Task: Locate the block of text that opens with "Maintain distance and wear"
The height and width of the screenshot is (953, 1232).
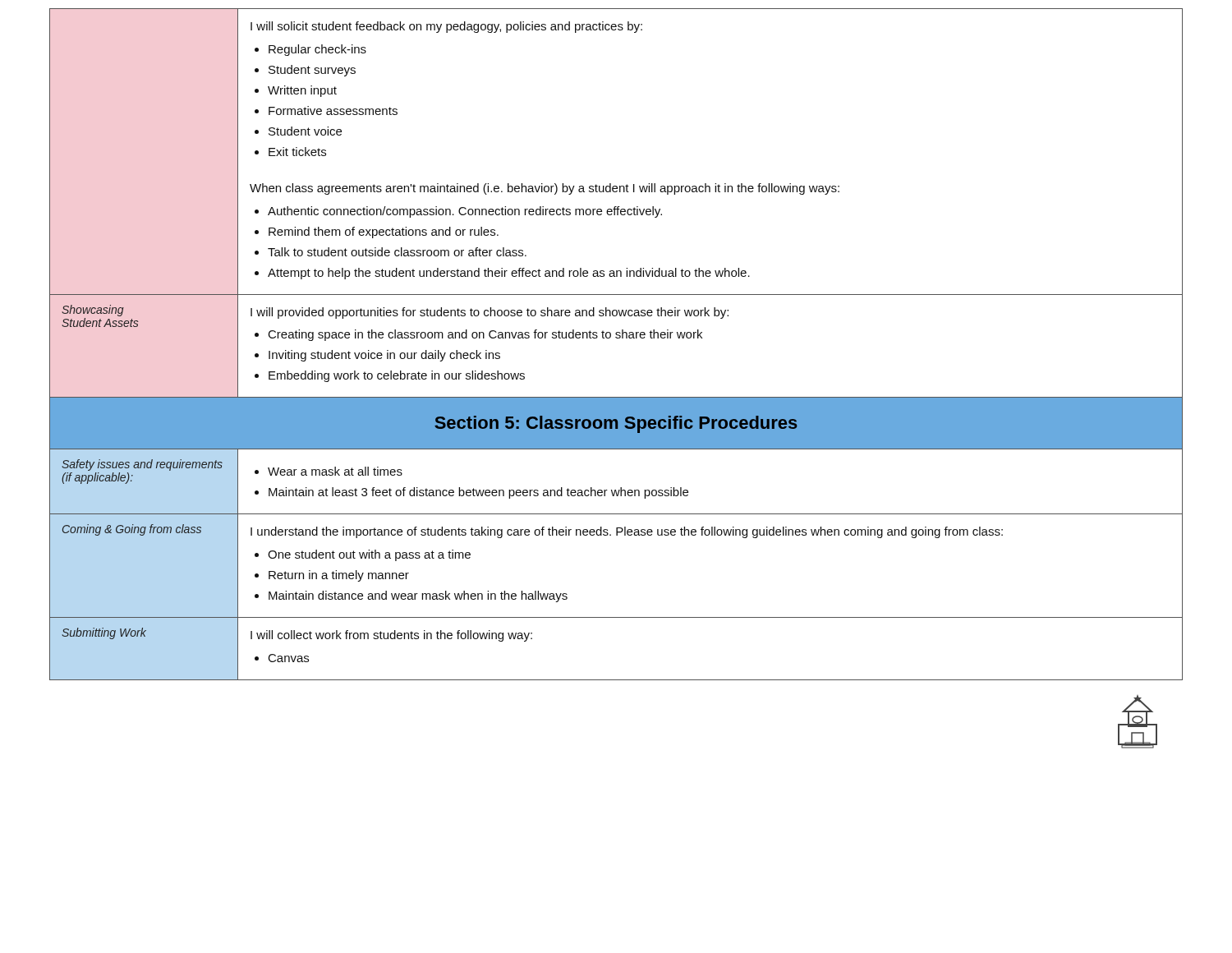Action: (418, 595)
